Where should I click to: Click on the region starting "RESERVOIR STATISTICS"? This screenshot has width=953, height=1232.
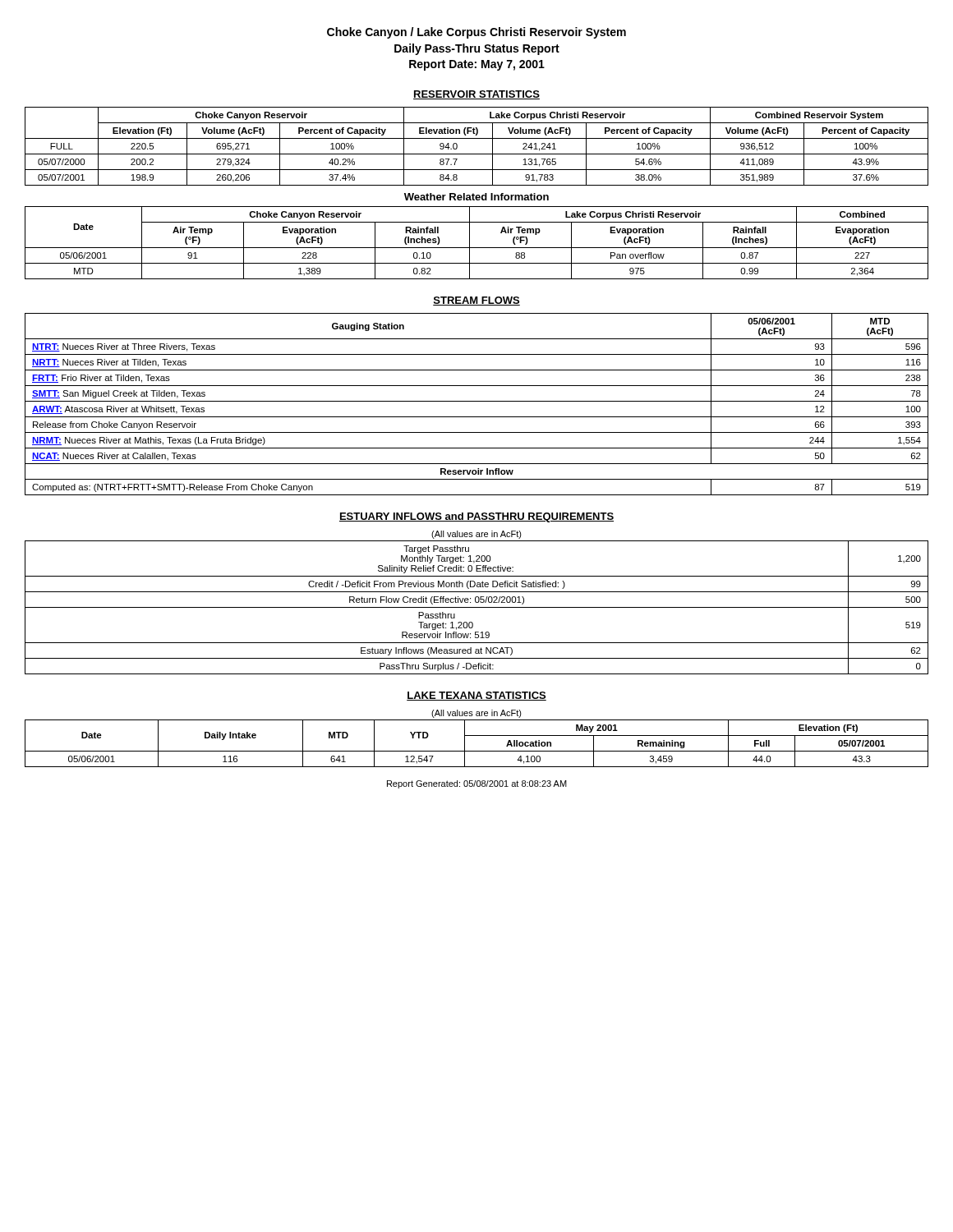[476, 94]
